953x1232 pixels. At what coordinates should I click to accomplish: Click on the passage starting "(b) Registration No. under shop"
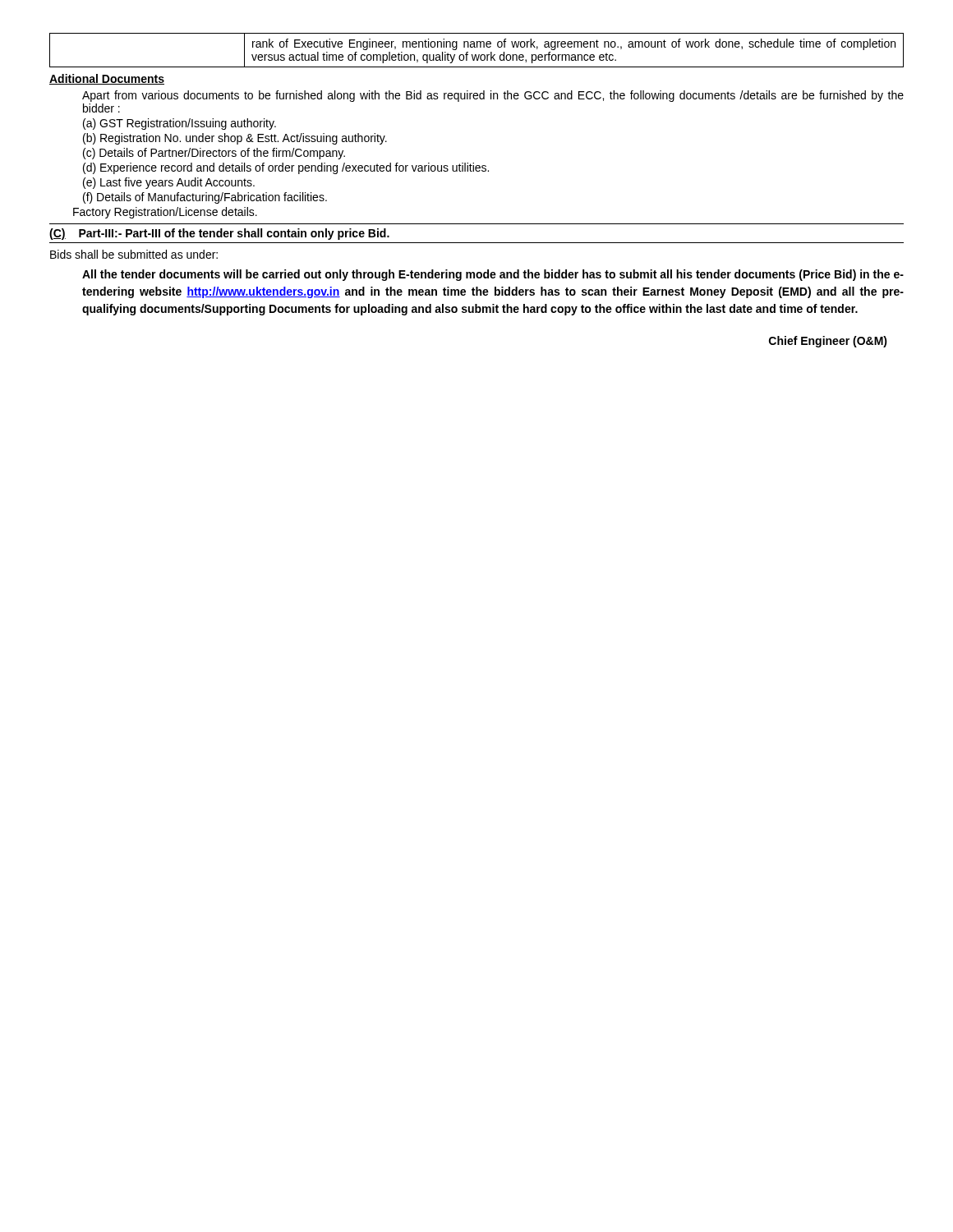pyautogui.click(x=235, y=138)
